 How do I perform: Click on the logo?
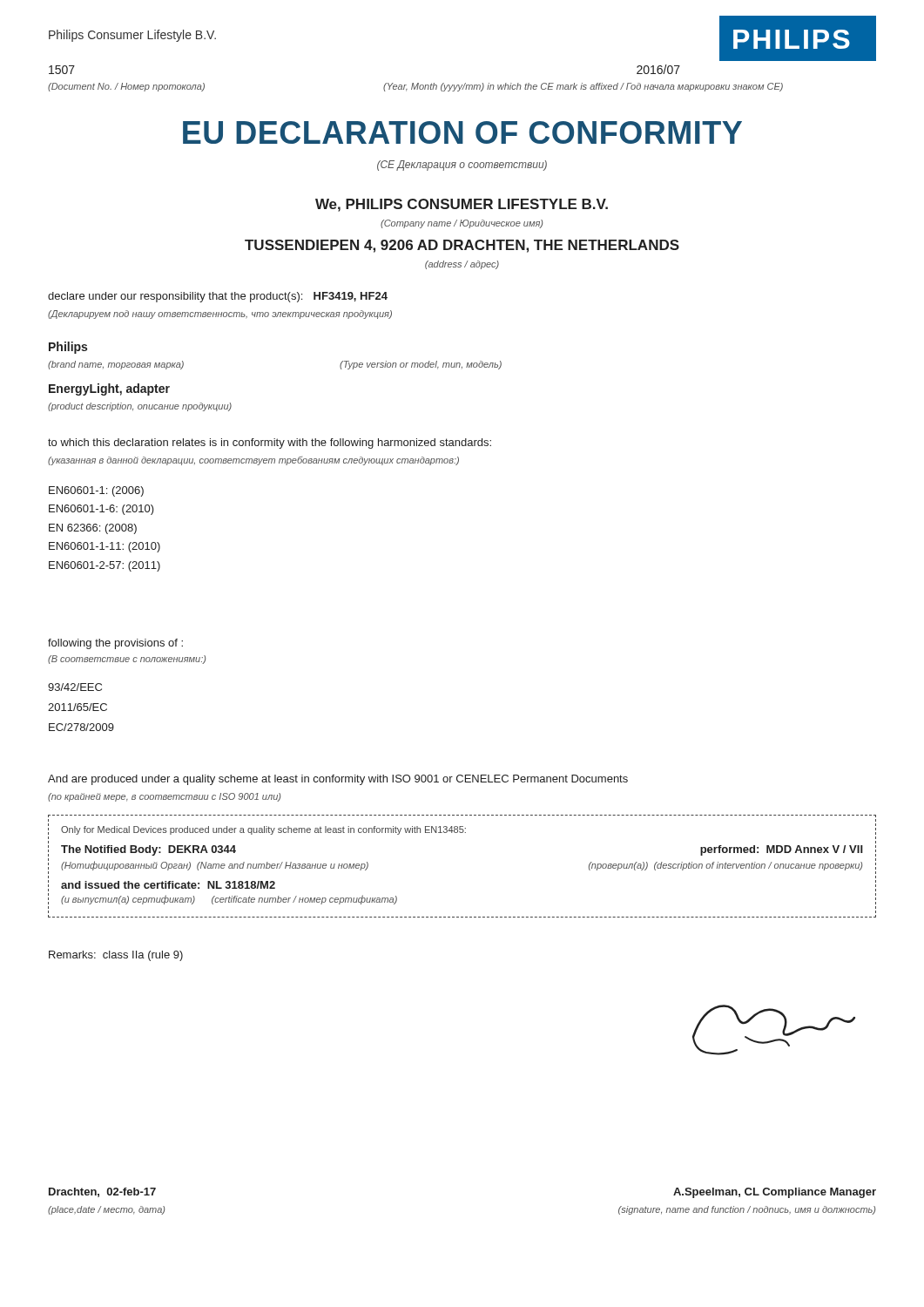[798, 40]
